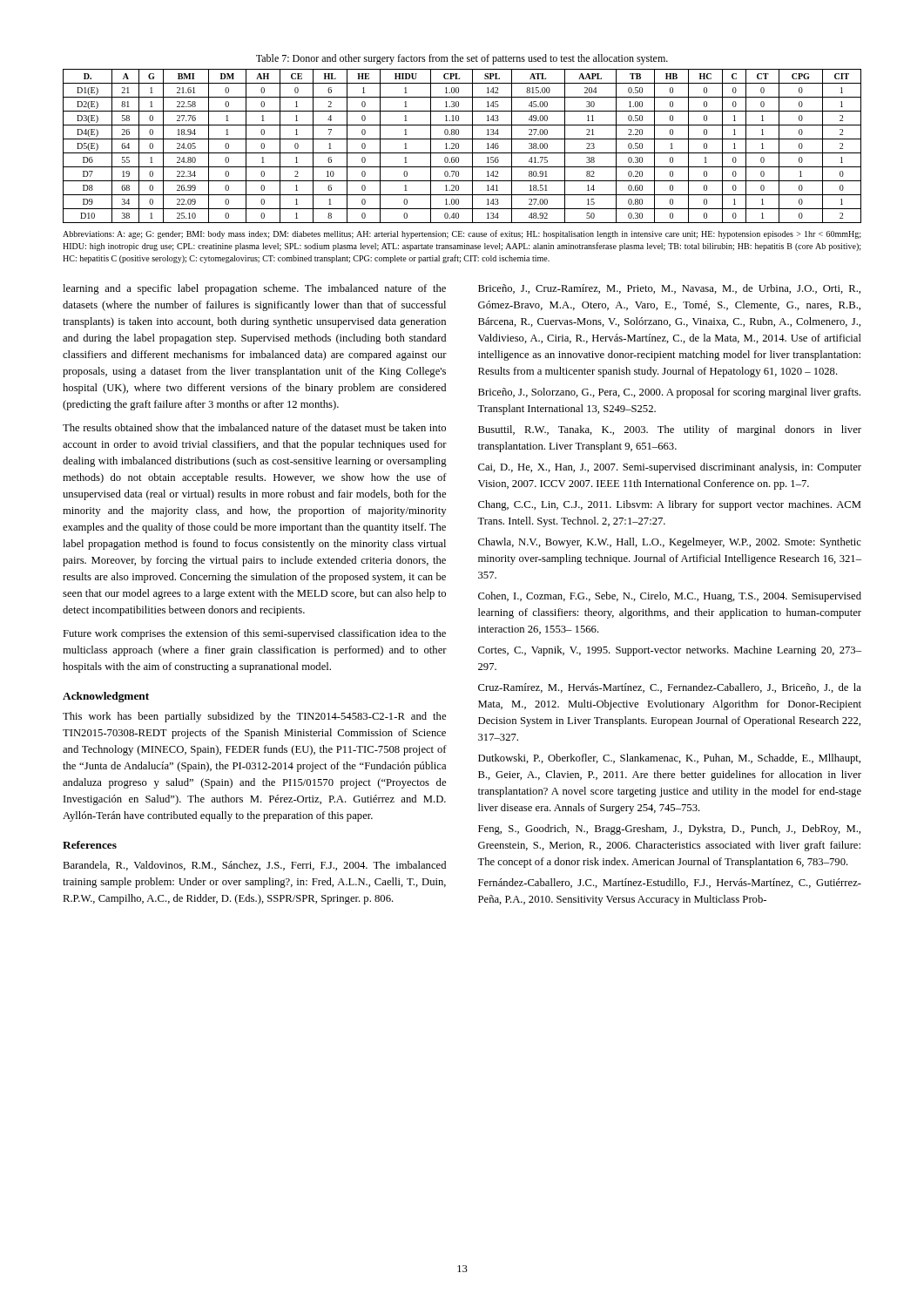
Task: Click on the text starting "Cai, D., He, X.,"
Action: (669, 475)
